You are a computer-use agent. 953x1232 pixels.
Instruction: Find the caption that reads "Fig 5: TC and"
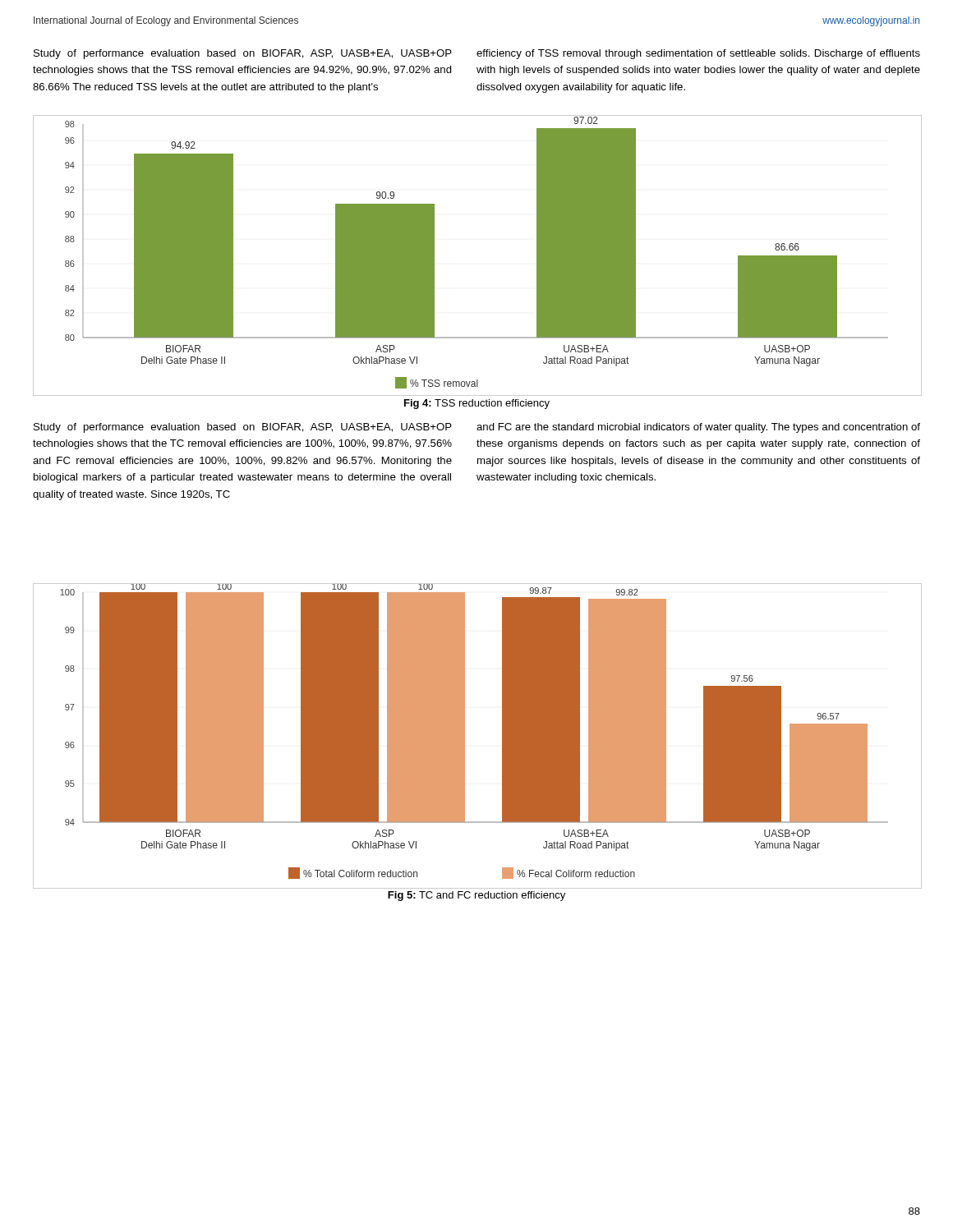point(476,895)
